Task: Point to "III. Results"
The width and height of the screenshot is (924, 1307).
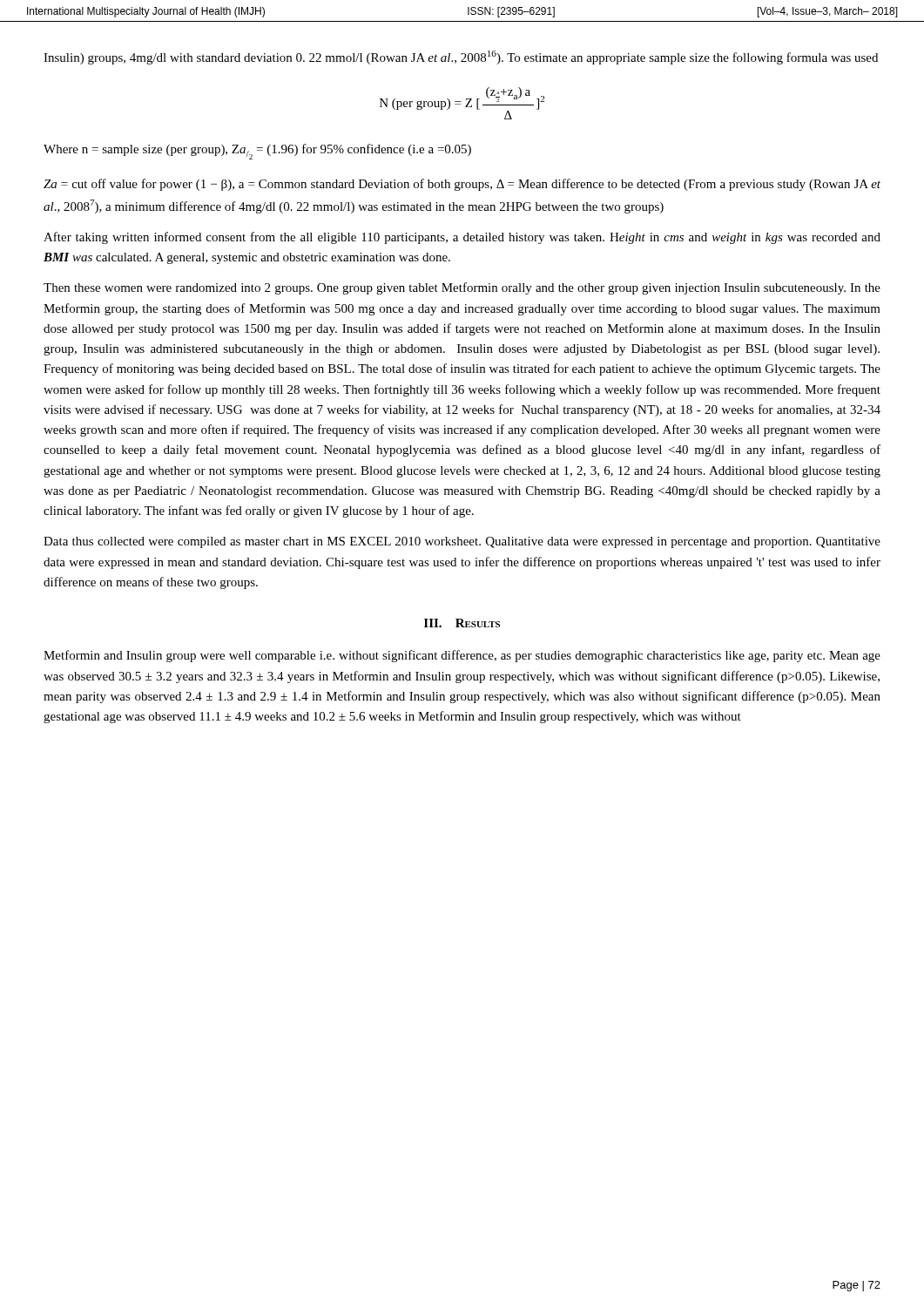Action: pyautogui.click(x=462, y=623)
